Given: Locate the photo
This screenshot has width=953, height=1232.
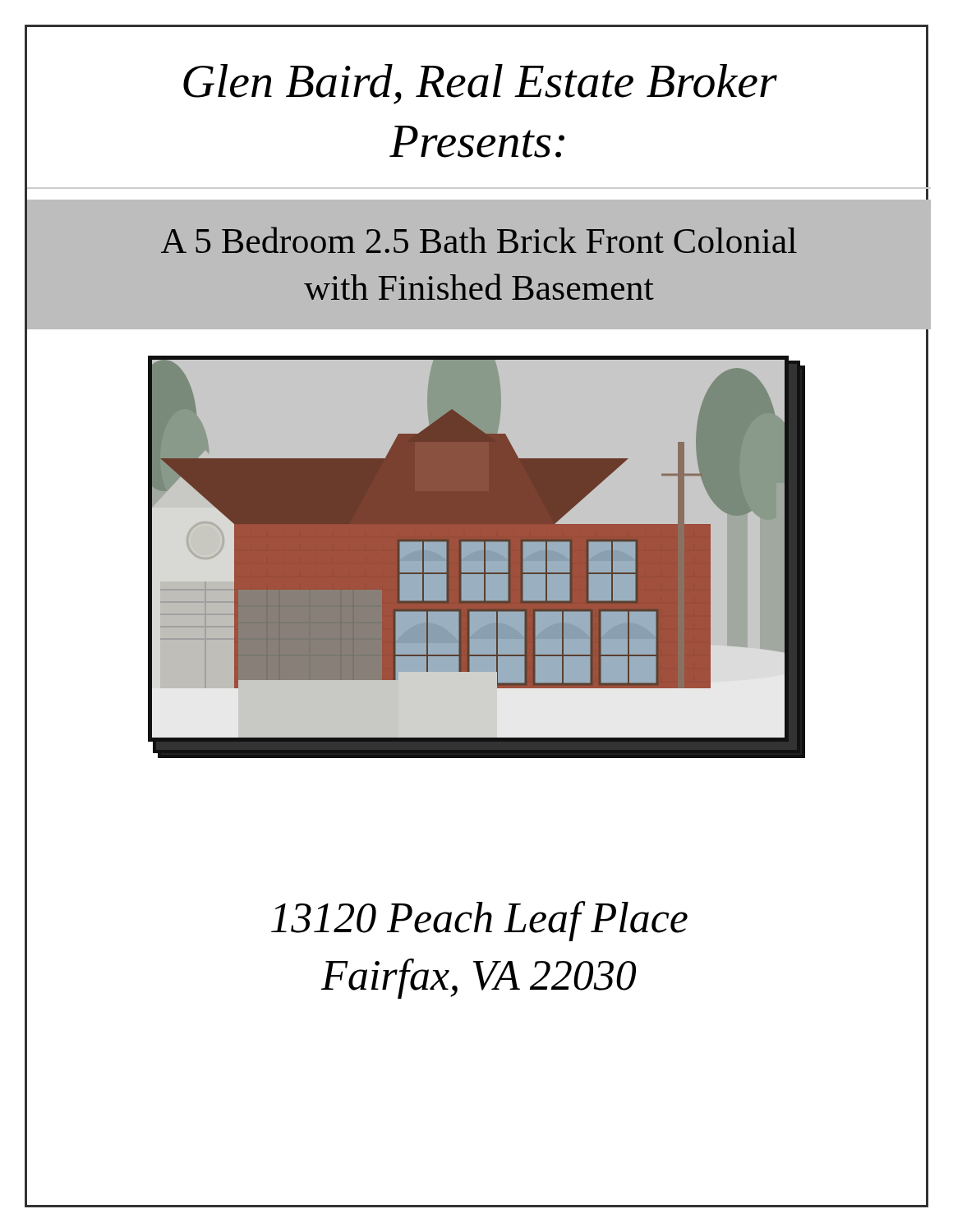Looking at the screenshot, I should pos(476,557).
